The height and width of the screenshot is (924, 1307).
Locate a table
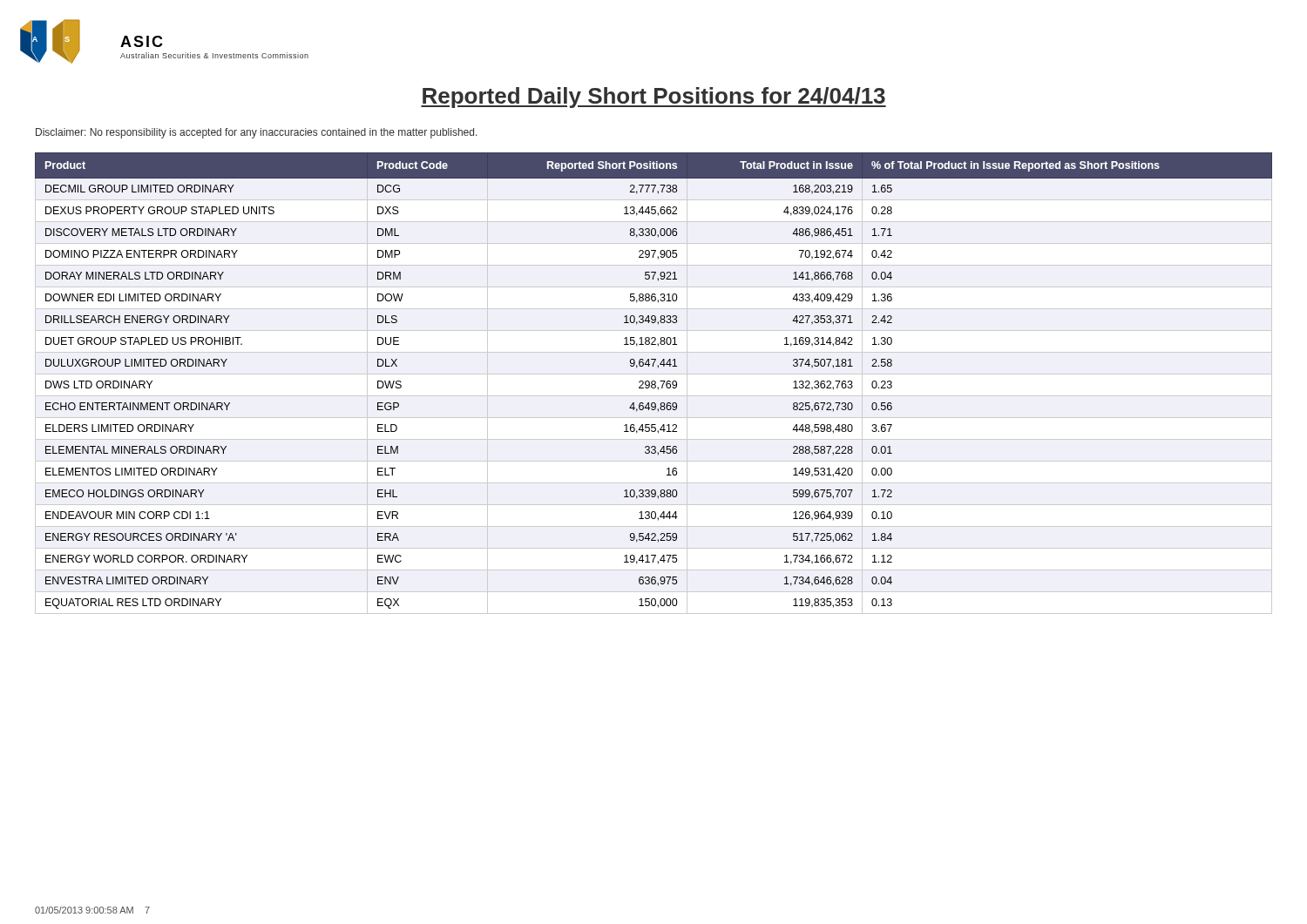click(654, 519)
